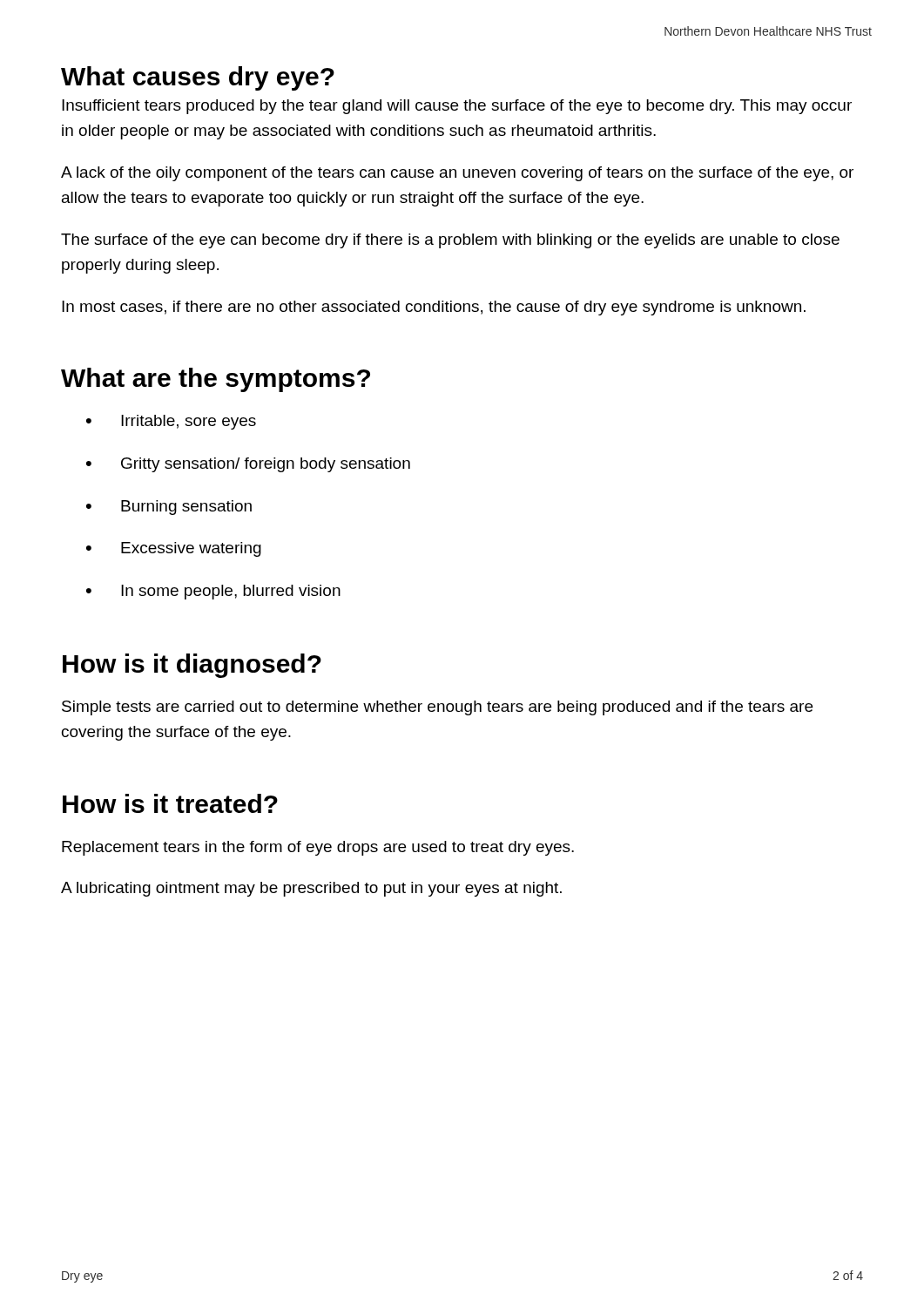Locate the text block containing "Replacement tears in the form of eye"
This screenshot has width=924, height=1307.
318,846
